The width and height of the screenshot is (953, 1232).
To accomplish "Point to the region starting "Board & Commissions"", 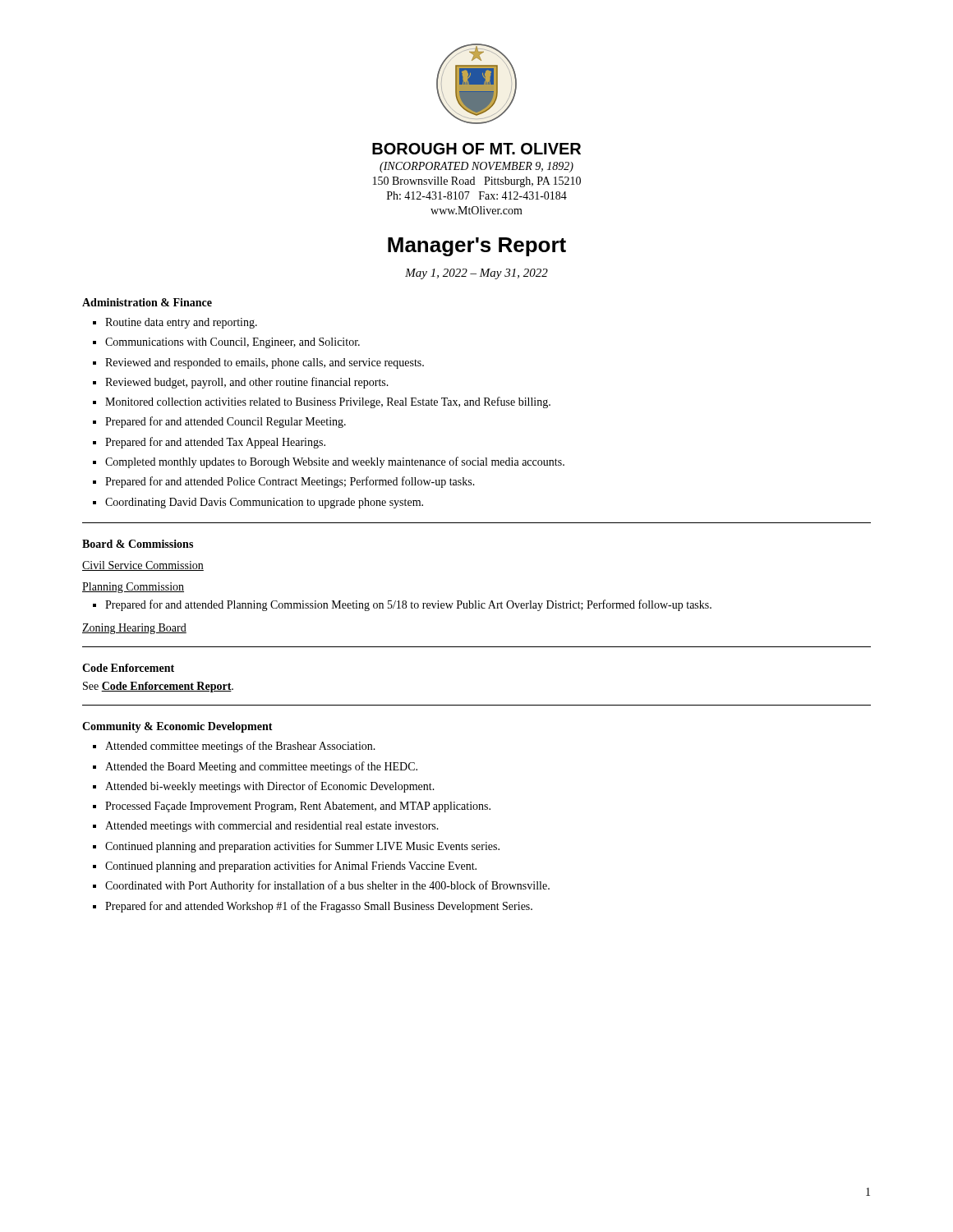I will pos(138,544).
